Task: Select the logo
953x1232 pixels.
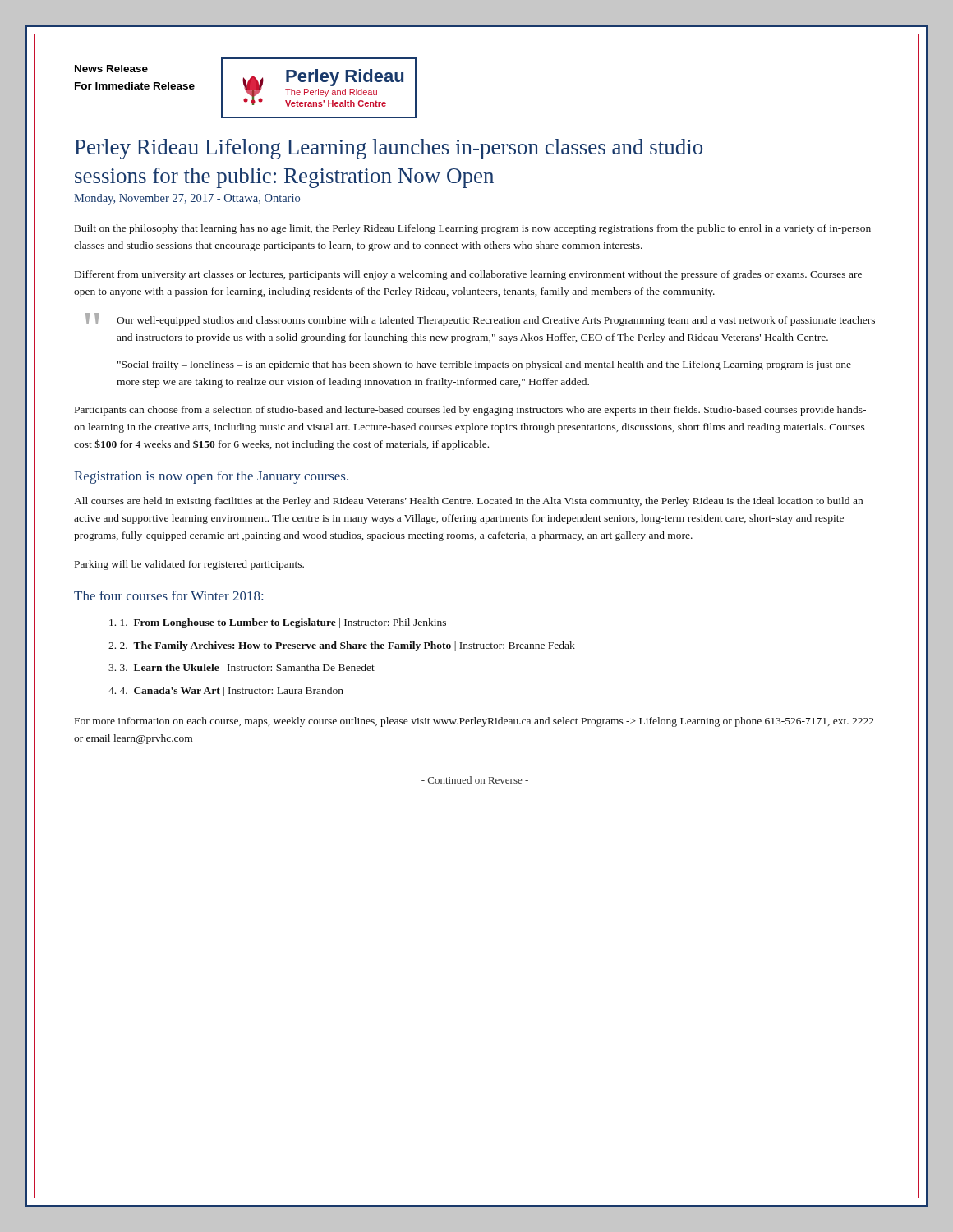Action: 319,88
